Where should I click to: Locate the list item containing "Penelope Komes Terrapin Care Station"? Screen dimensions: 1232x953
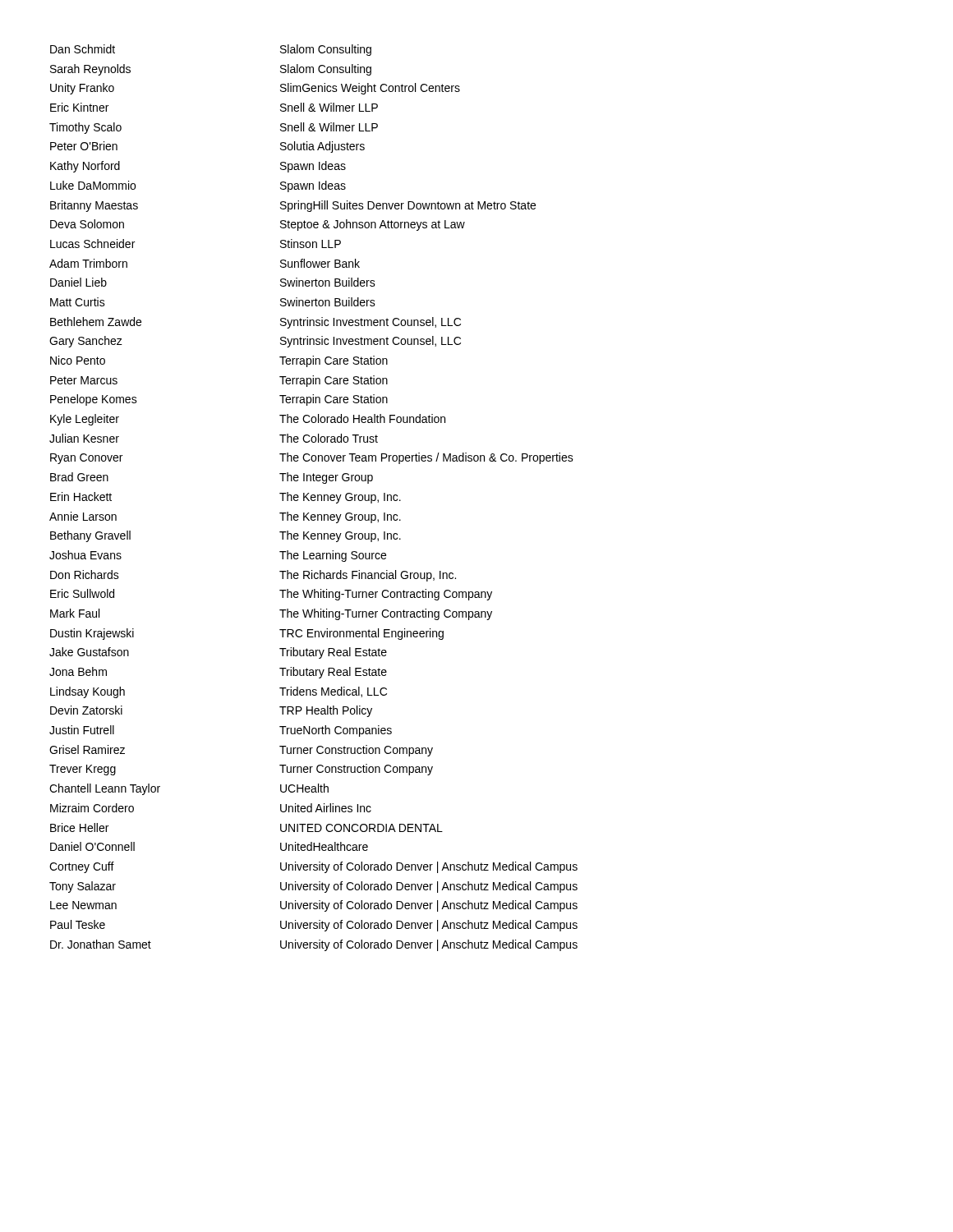(95, 400)
